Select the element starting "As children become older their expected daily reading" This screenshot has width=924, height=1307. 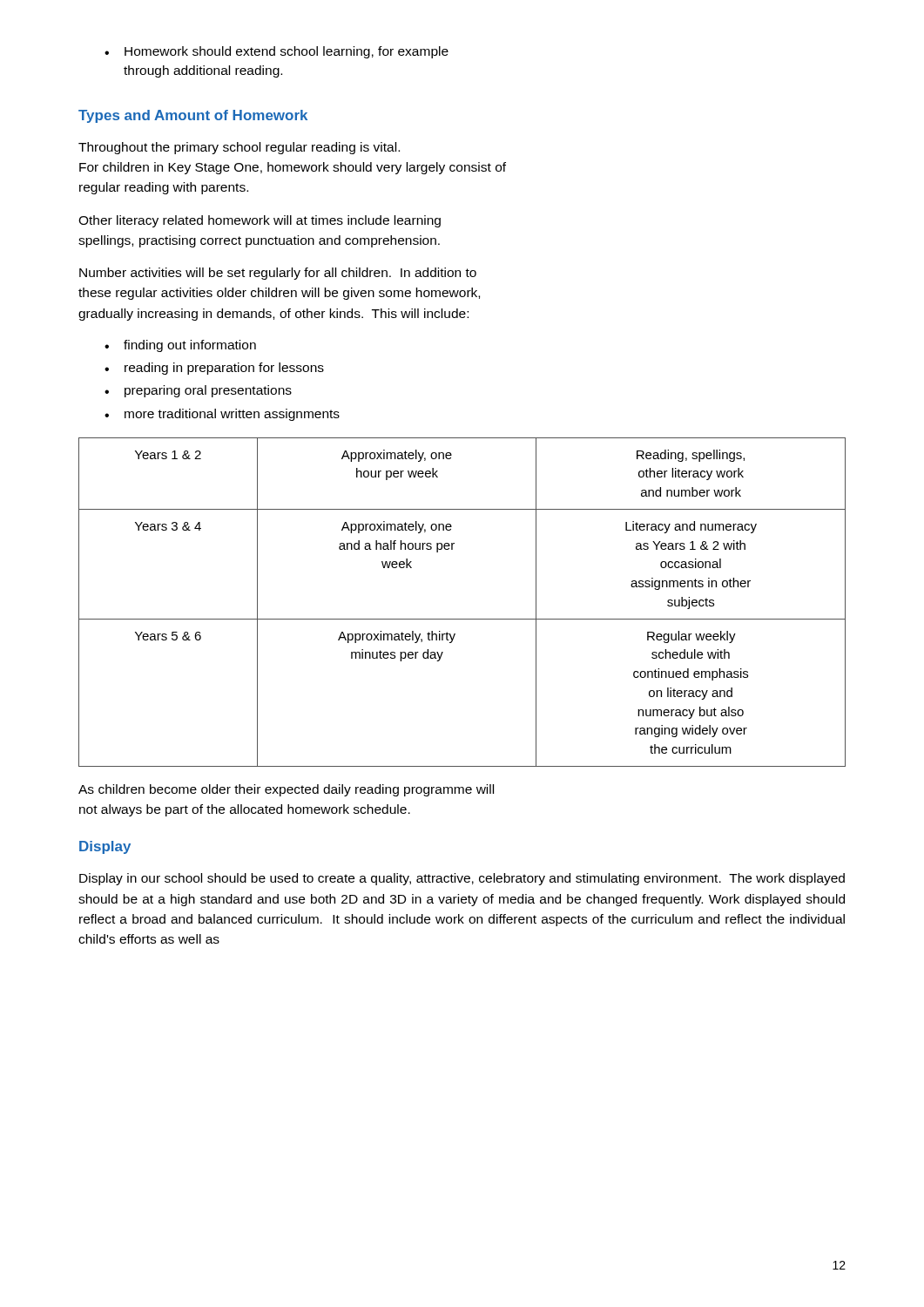click(287, 799)
